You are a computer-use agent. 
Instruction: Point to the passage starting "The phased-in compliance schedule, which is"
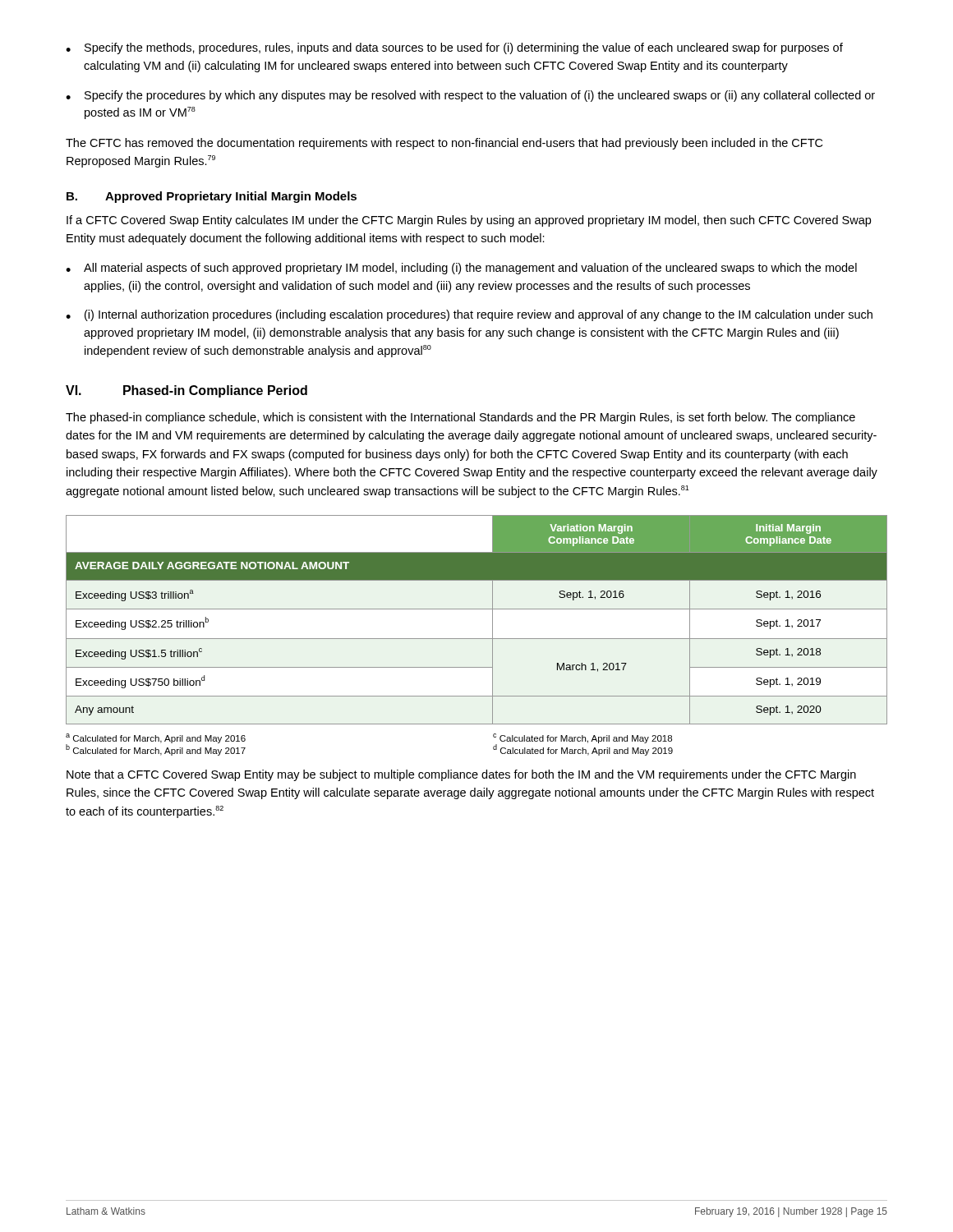[472, 454]
